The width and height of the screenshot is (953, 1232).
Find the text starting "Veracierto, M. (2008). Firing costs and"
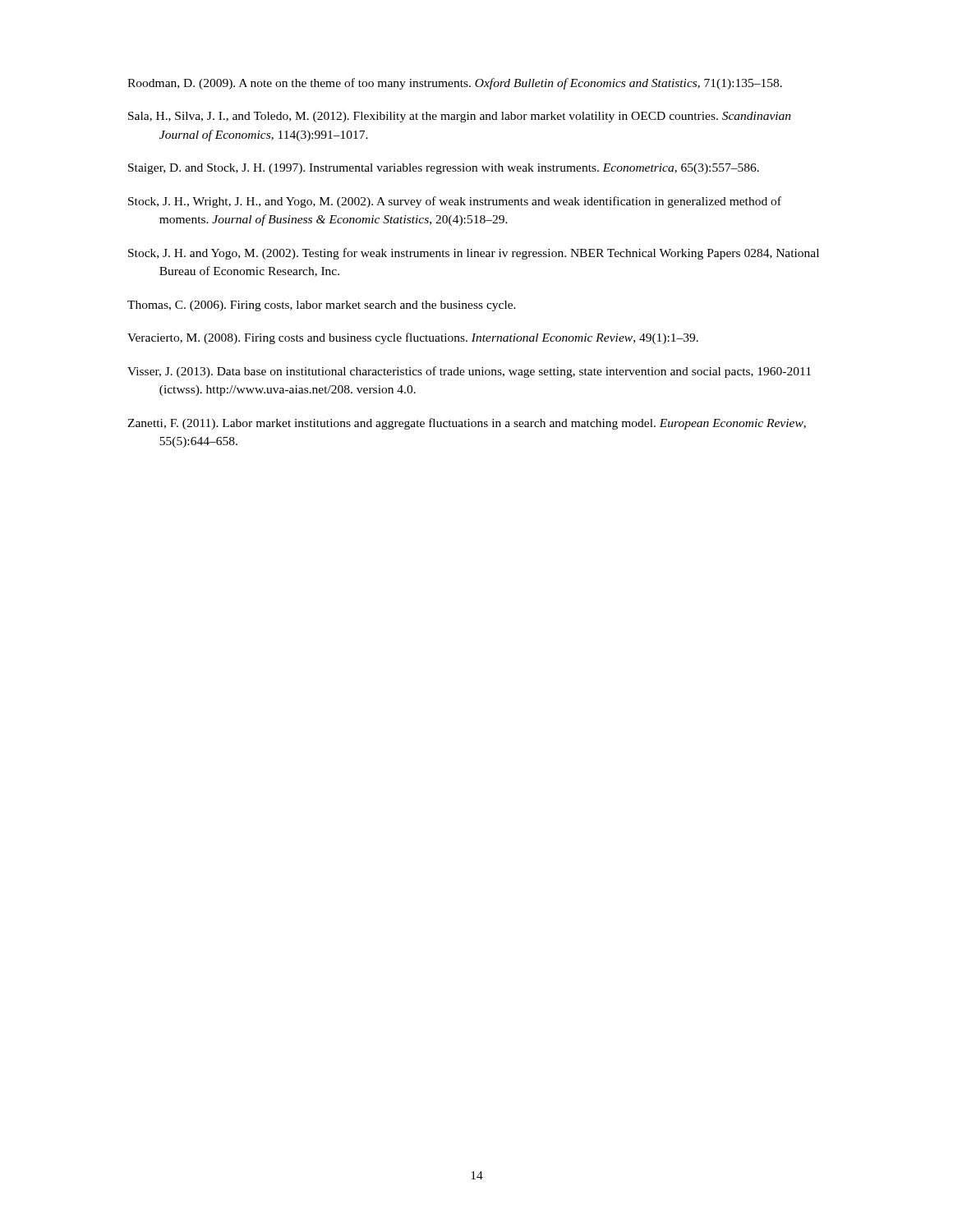(413, 337)
